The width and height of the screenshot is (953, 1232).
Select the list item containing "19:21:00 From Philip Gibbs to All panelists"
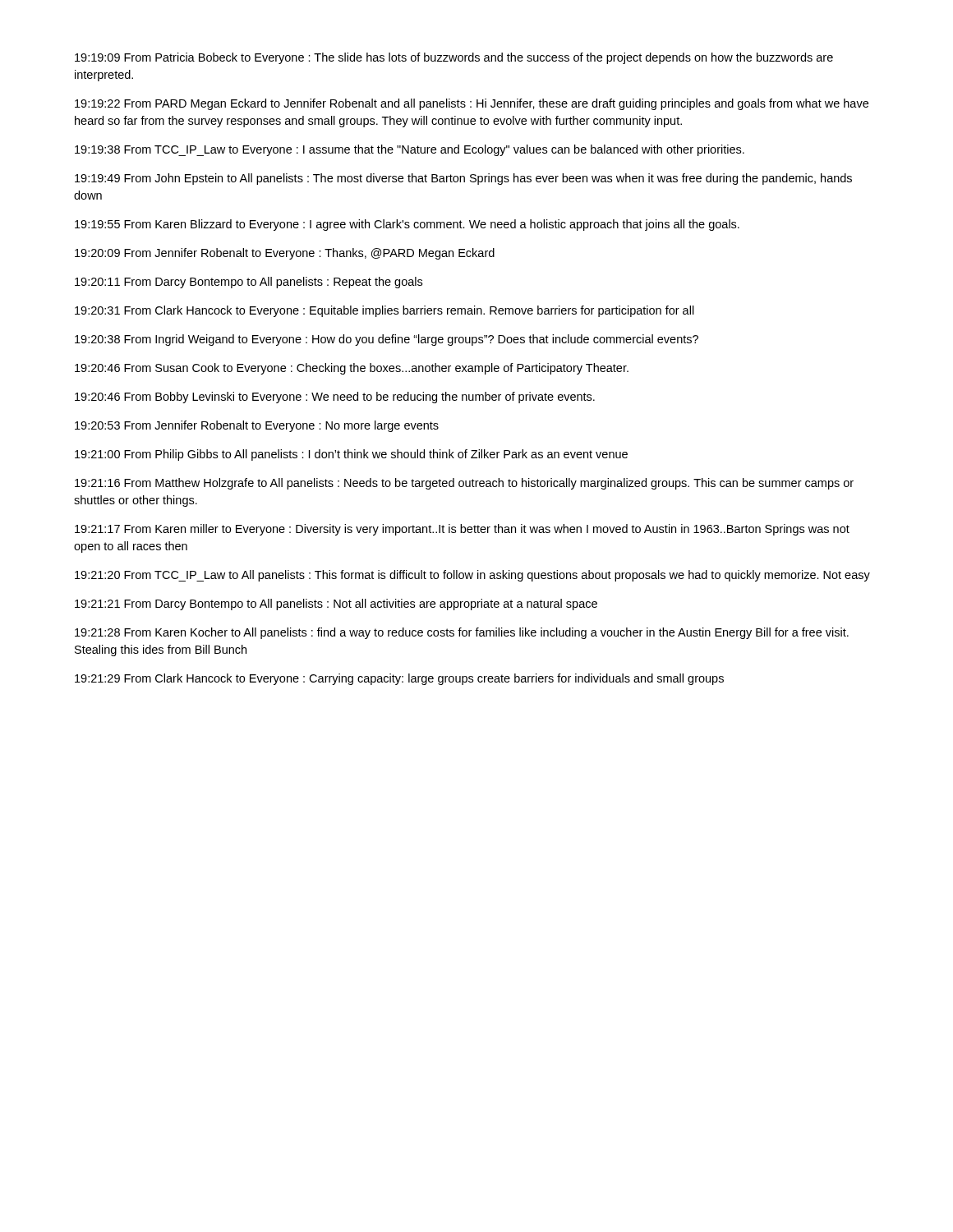click(351, 454)
